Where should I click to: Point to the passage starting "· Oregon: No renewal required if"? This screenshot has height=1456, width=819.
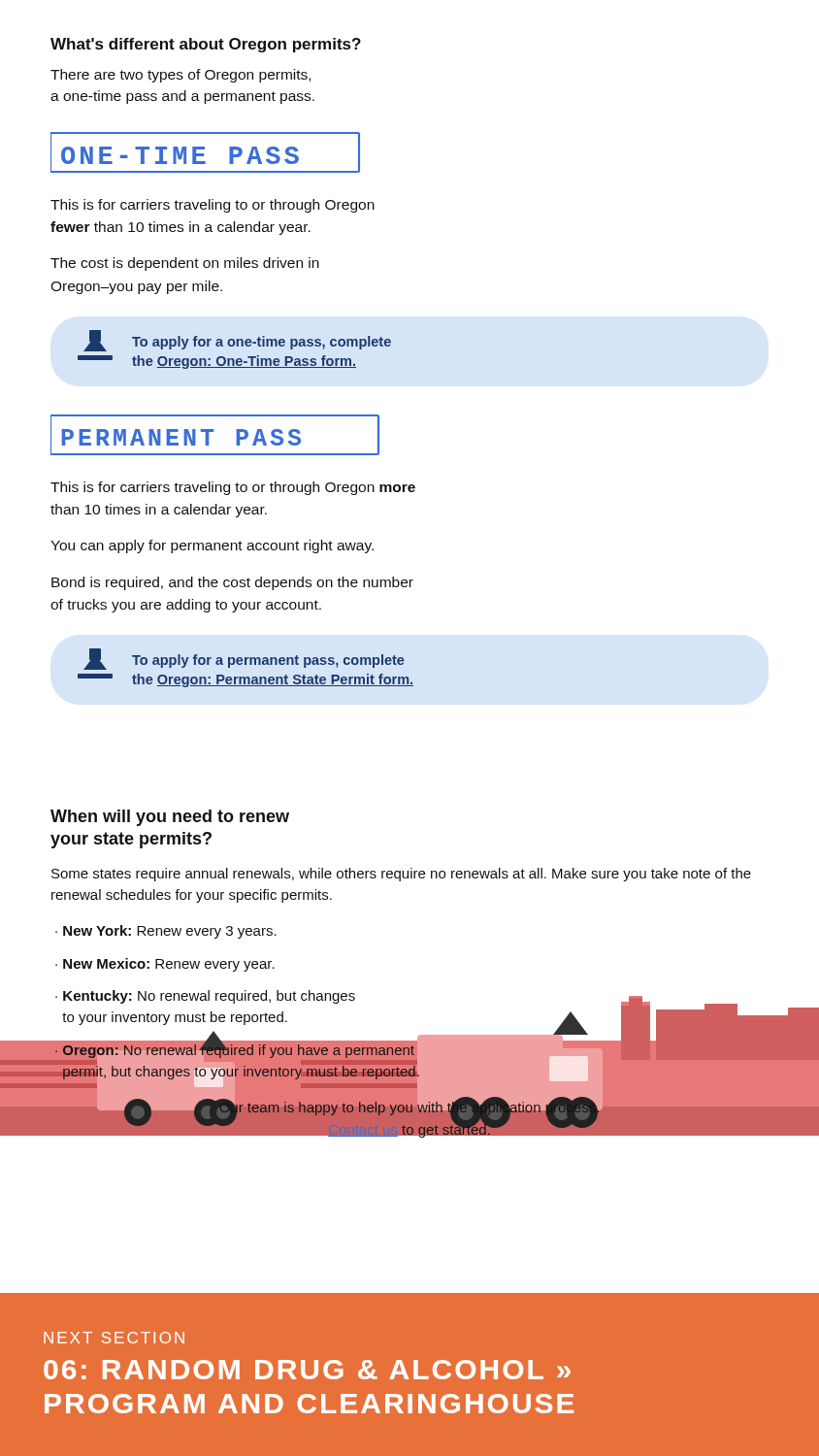[237, 1060]
